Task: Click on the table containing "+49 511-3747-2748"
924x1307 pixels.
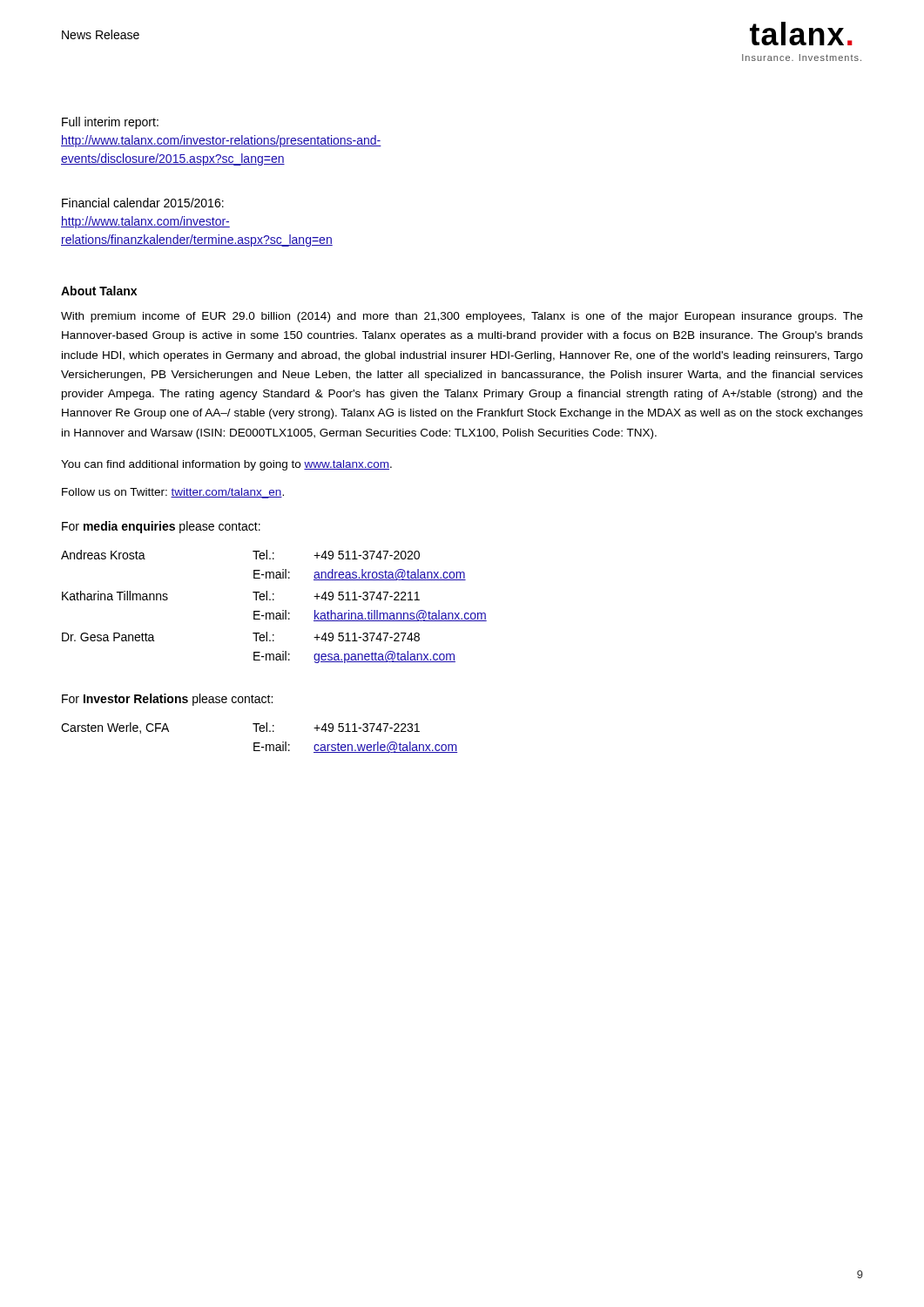Action: pyautogui.click(x=462, y=606)
